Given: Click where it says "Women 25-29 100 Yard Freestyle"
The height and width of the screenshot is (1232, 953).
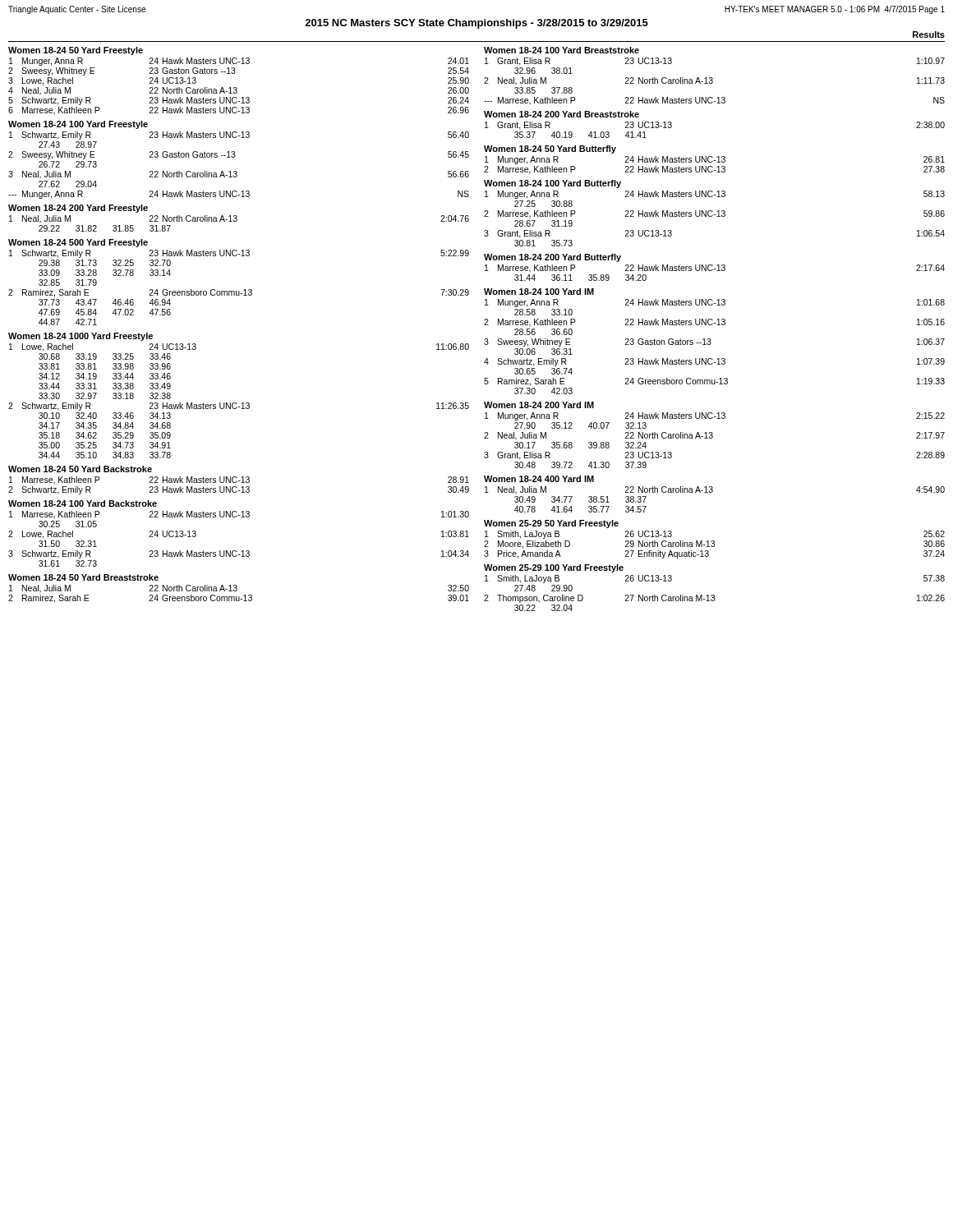Looking at the screenshot, I should (x=554, y=568).
